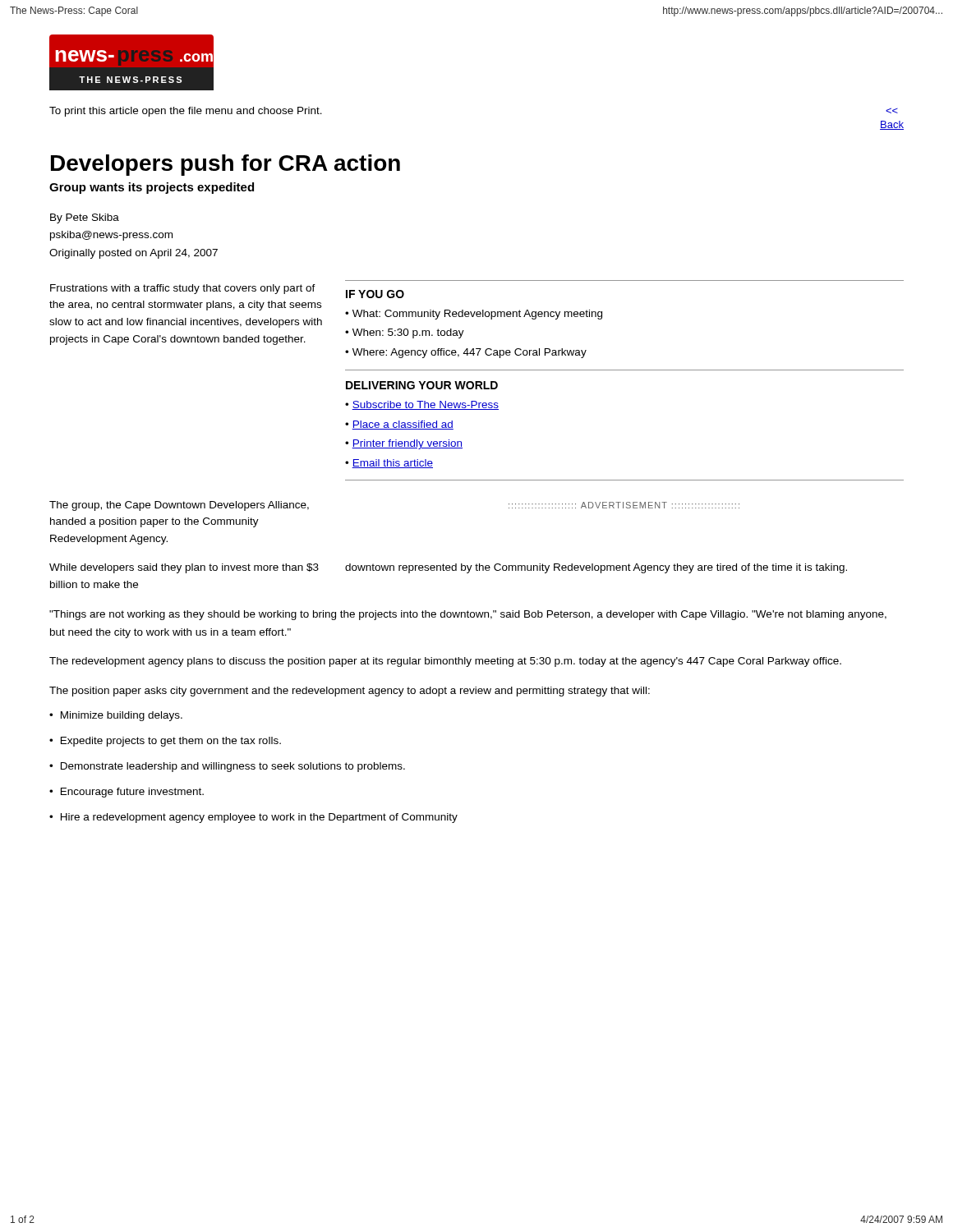This screenshot has width=953, height=1232.
Task: Where does it say "• Minimize building delays."?
Action: point(116,716)
